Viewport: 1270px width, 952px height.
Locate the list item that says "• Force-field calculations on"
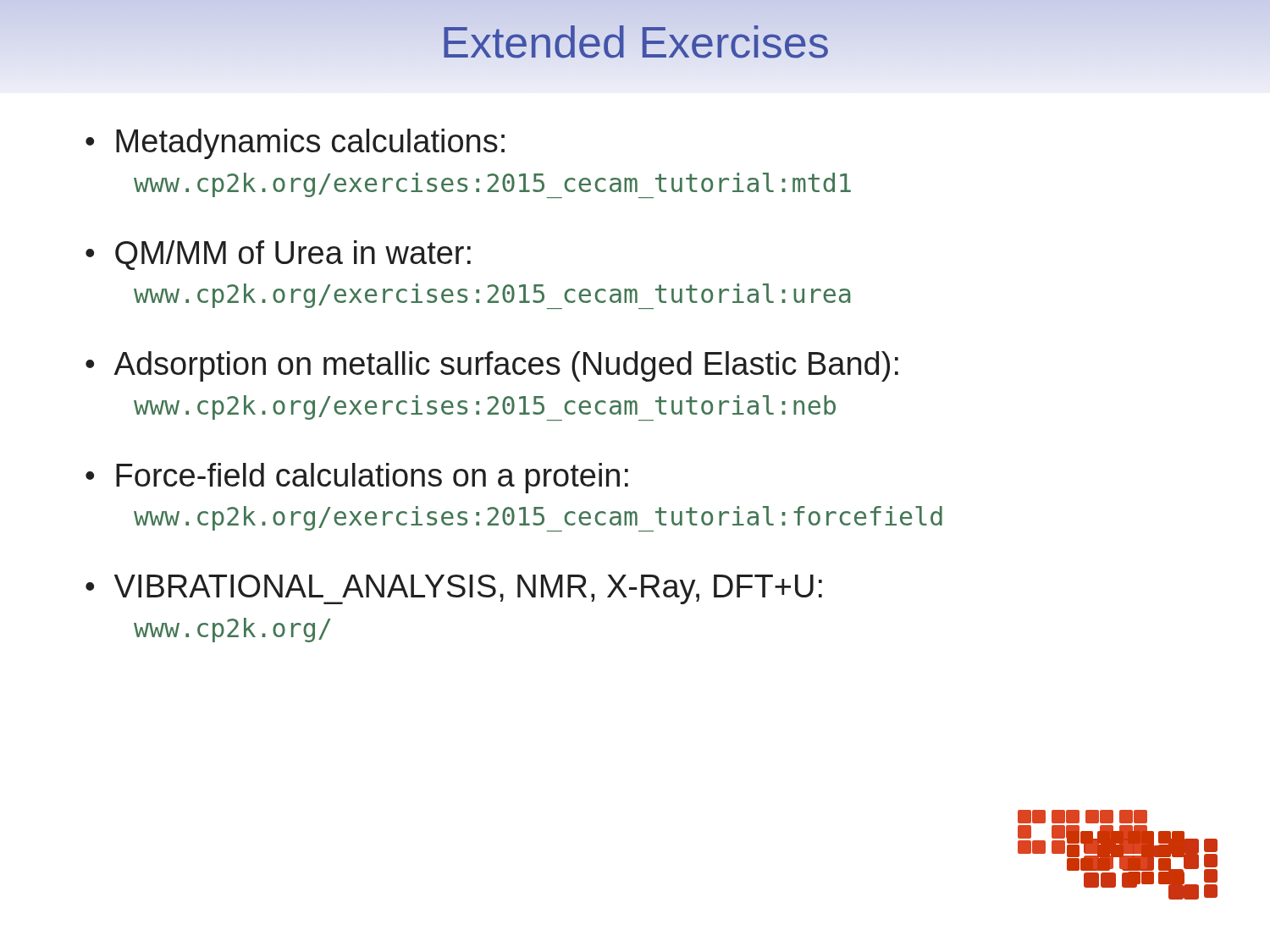(357, 478)
